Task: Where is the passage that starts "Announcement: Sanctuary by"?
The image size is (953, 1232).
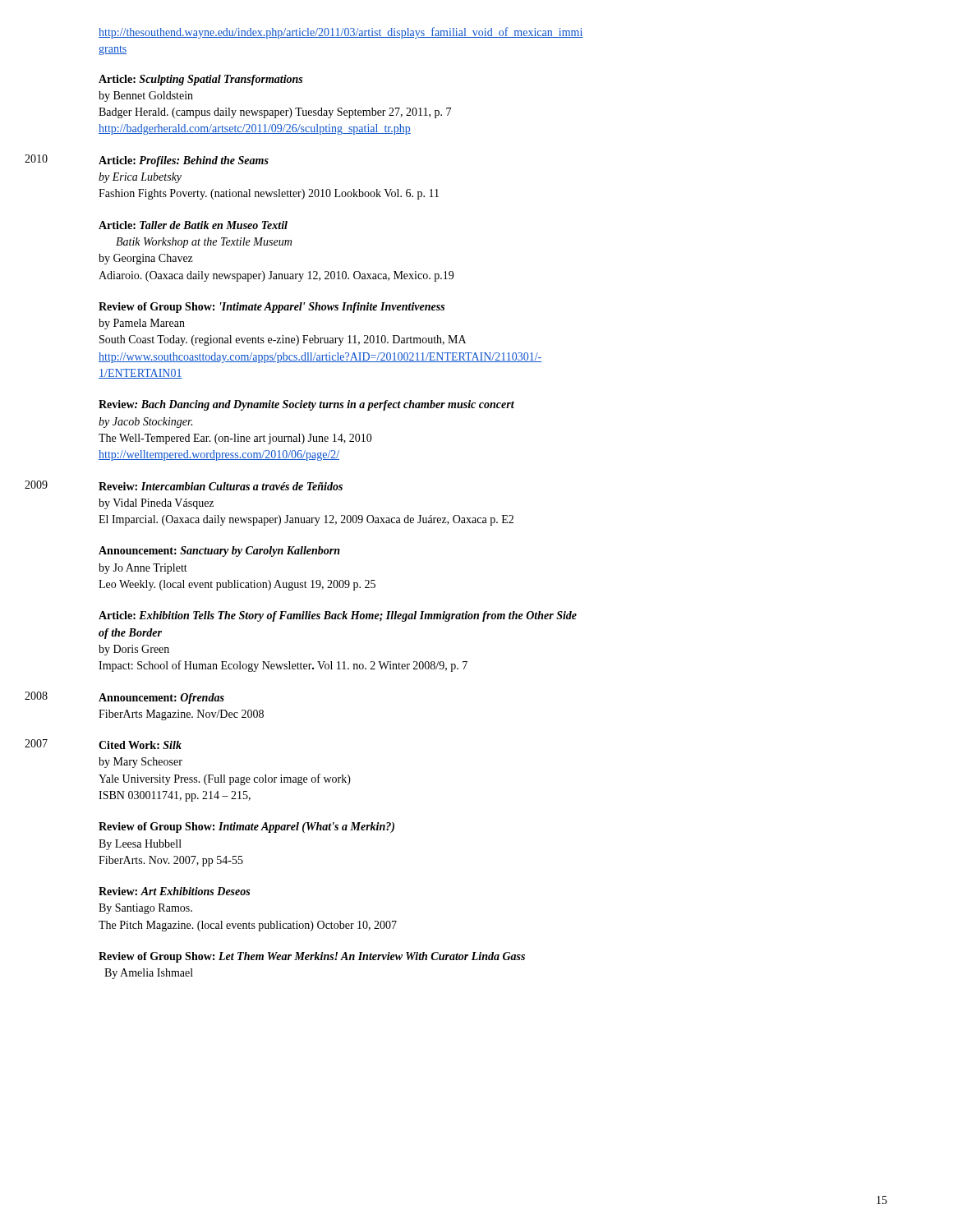Action: (219, 552)
